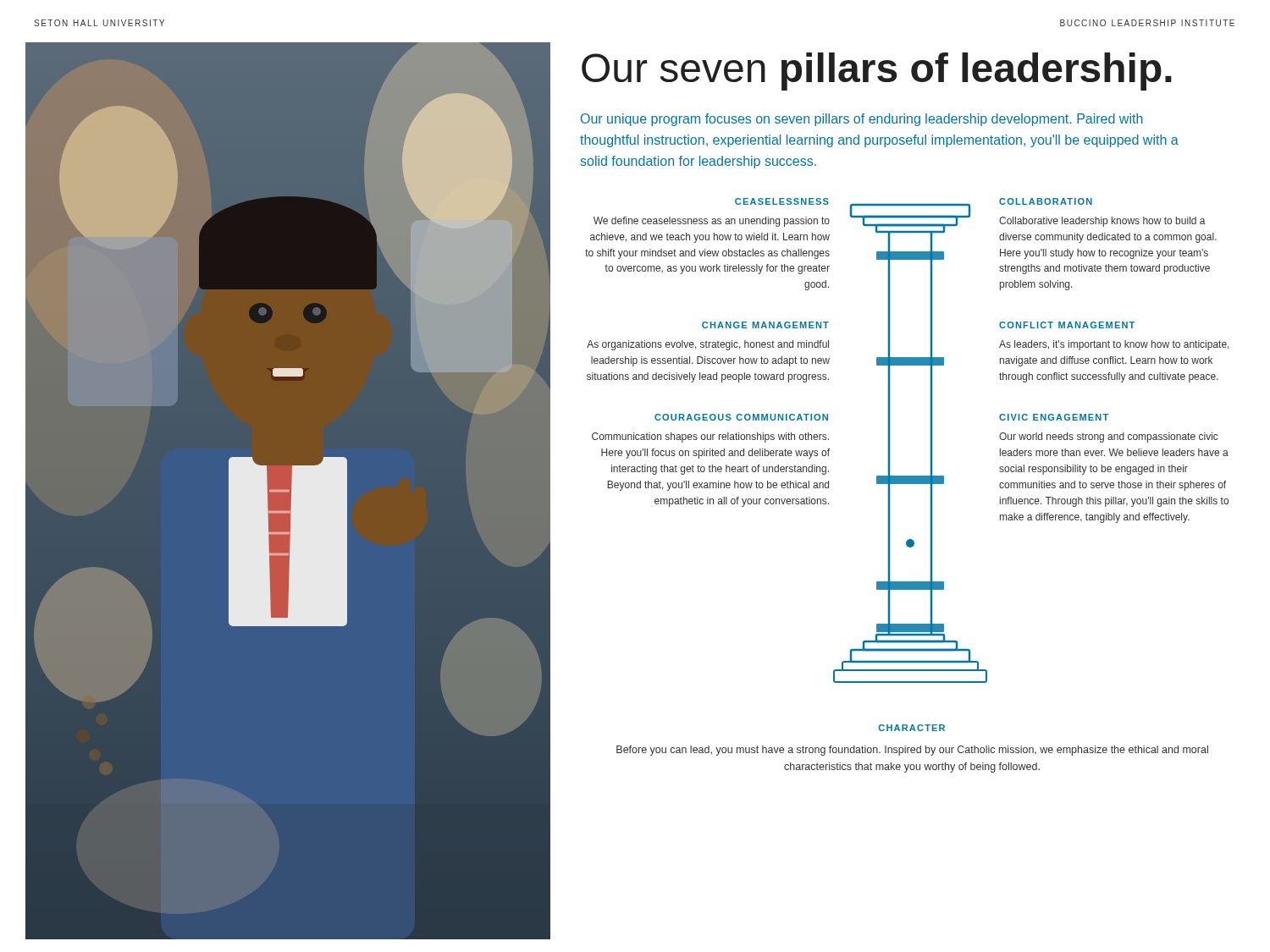Find the section header with the text "COURAGEOUS COMMUNICATION"
This screenshot has width=1270, height=952.
coord(742,417)
